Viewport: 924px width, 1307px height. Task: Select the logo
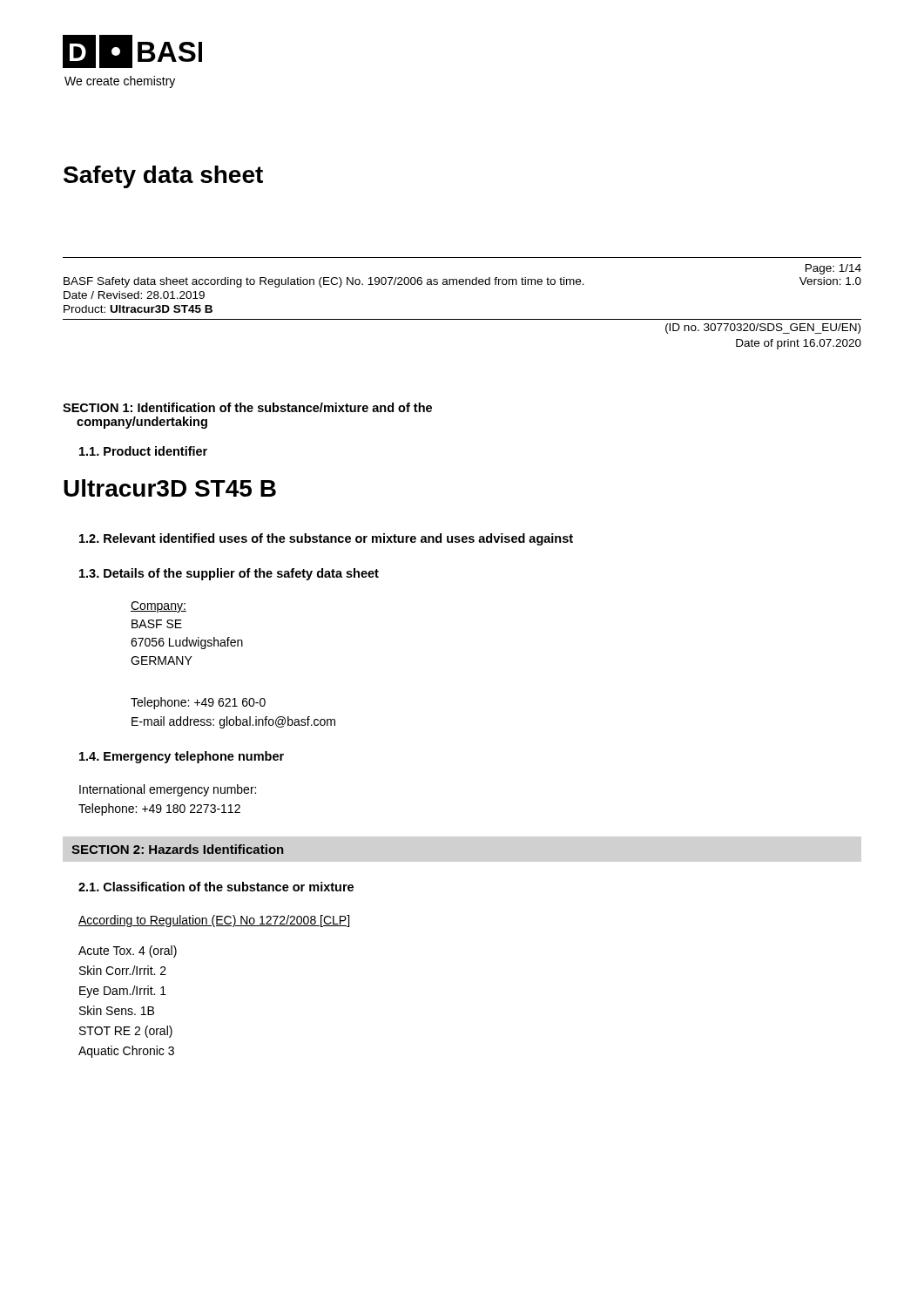132,75
